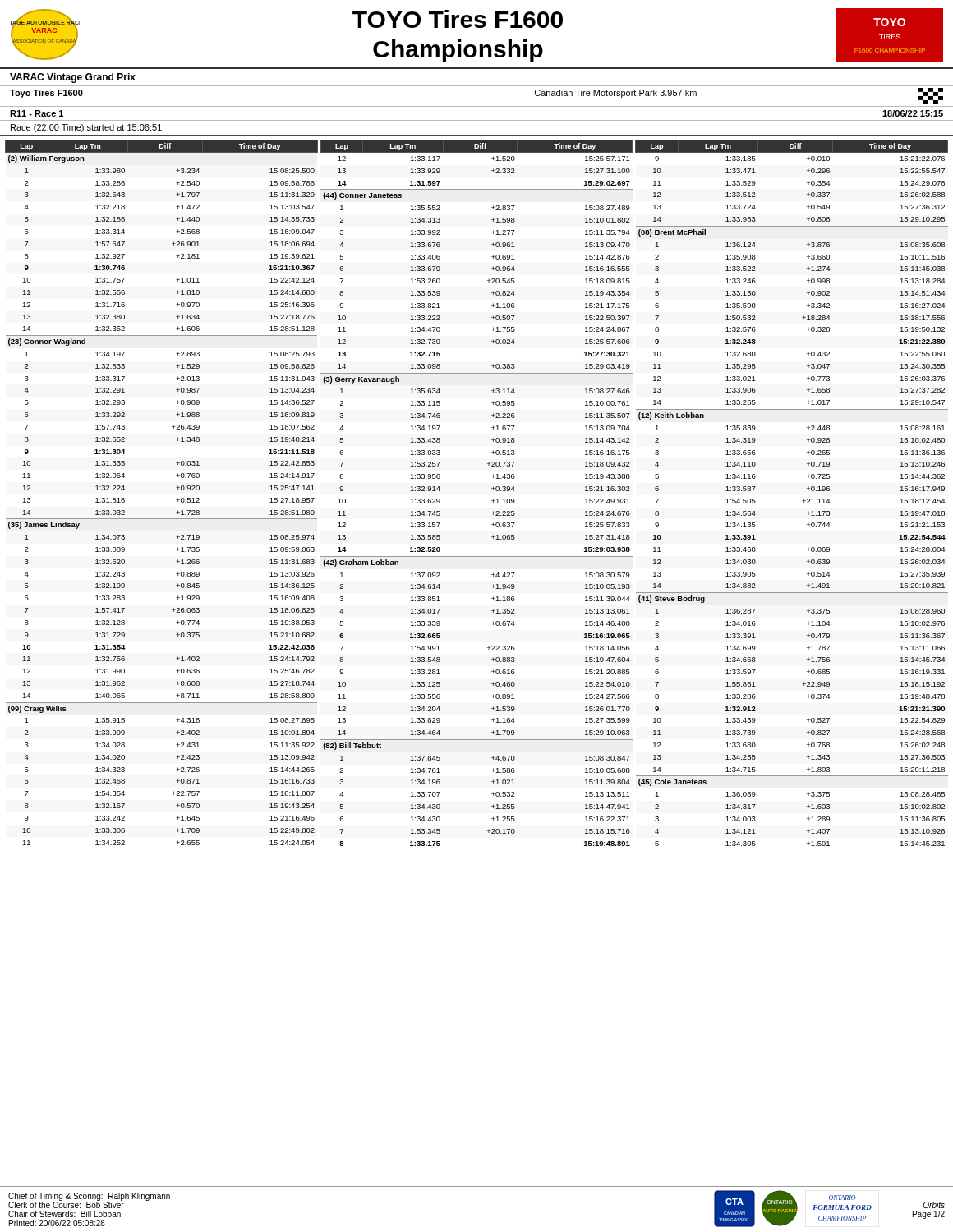The width and height of the screenshot is (953, 1232).
Task: Click on the element starting "Toyo Tires F1600"
Action: pos(46,93)
